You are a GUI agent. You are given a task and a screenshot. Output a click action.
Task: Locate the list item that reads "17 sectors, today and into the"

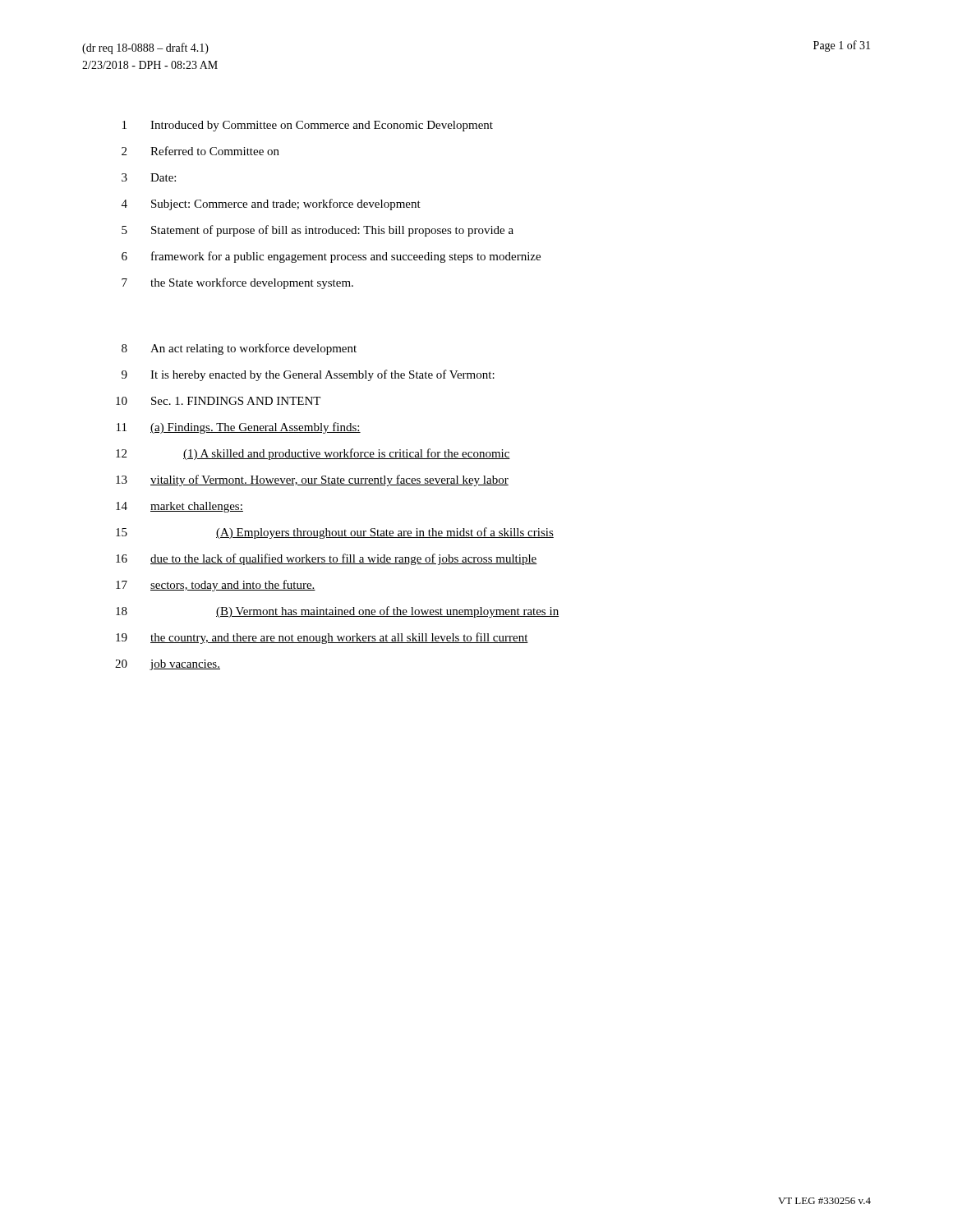point(216,586)
